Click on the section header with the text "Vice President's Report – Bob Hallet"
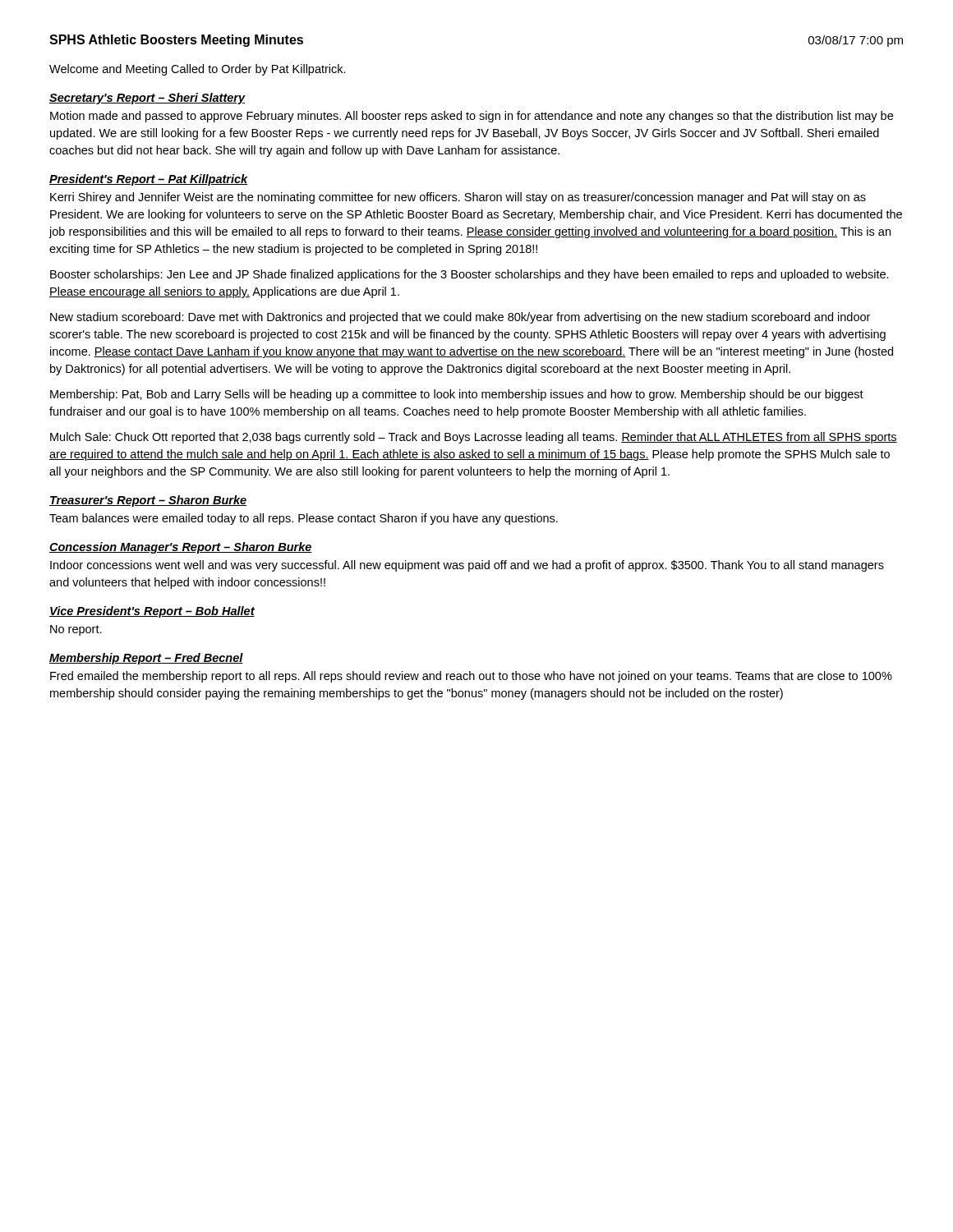The height and width of the screenshot is (1232, 953). coord(152,611)
